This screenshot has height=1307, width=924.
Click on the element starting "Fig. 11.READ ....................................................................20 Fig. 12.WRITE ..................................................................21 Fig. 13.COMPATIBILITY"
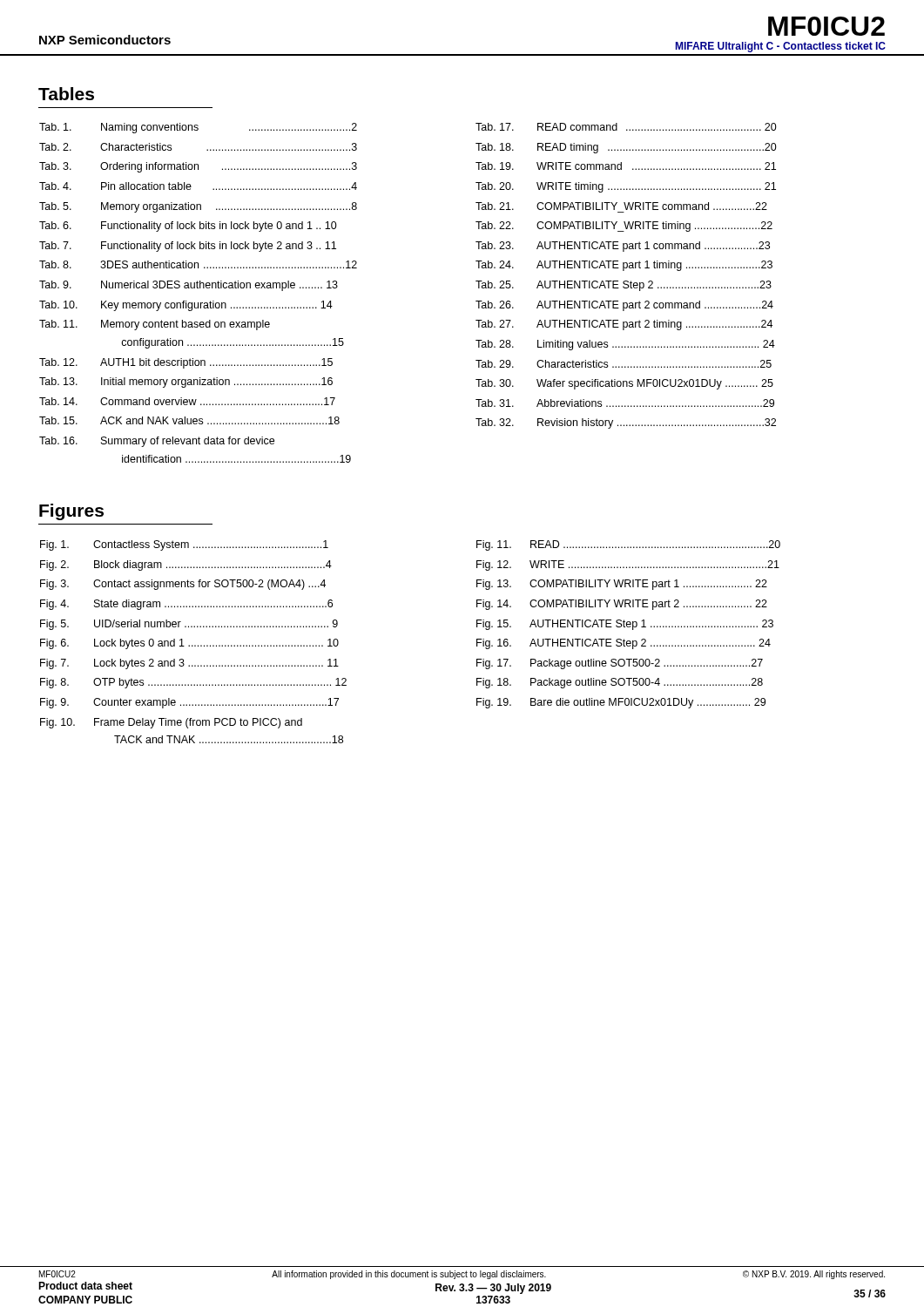pos(628,624)
